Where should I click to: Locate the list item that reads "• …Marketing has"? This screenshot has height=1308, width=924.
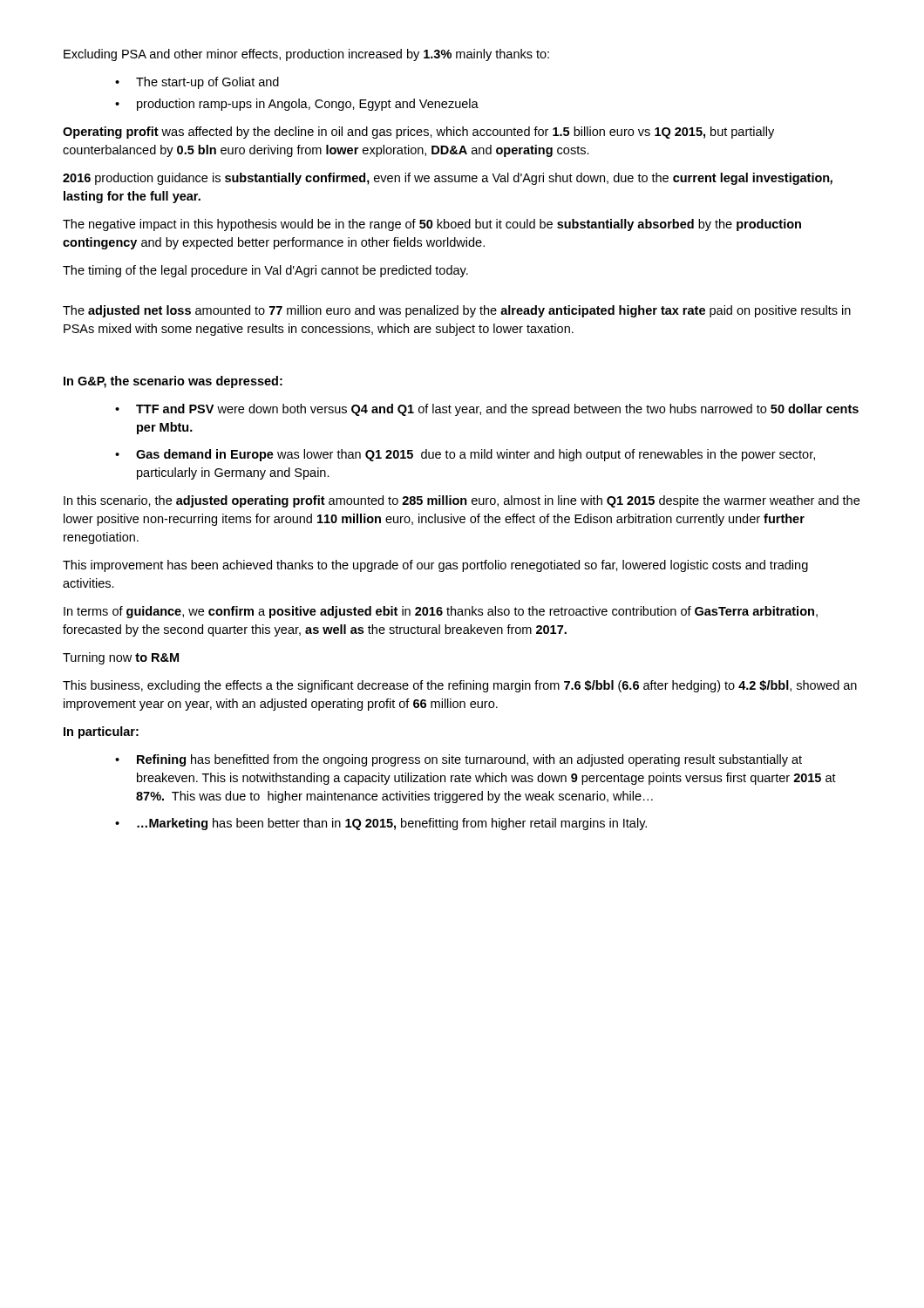pos(488,824)
